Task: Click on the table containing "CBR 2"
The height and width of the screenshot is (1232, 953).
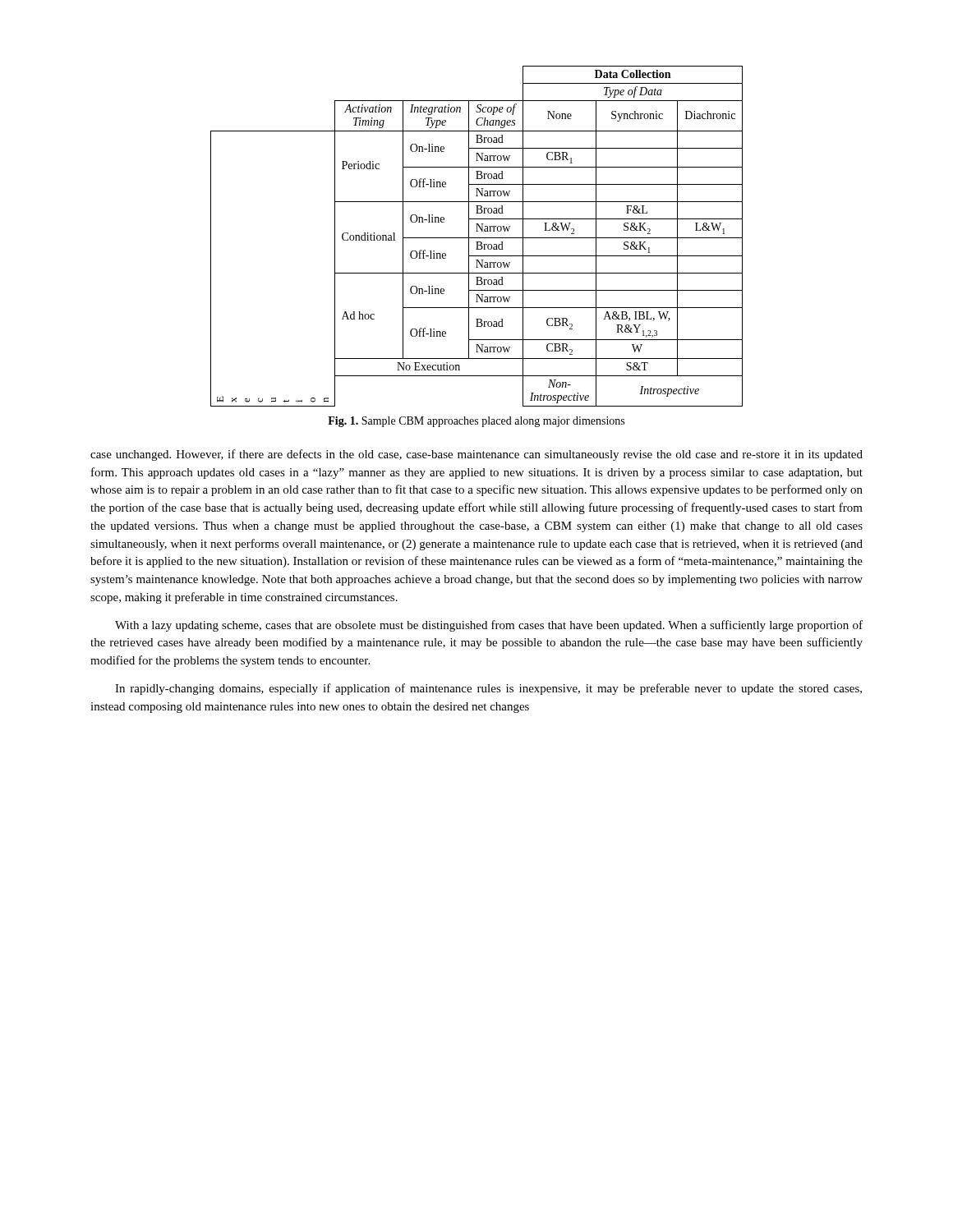Action: click(476, 236)
